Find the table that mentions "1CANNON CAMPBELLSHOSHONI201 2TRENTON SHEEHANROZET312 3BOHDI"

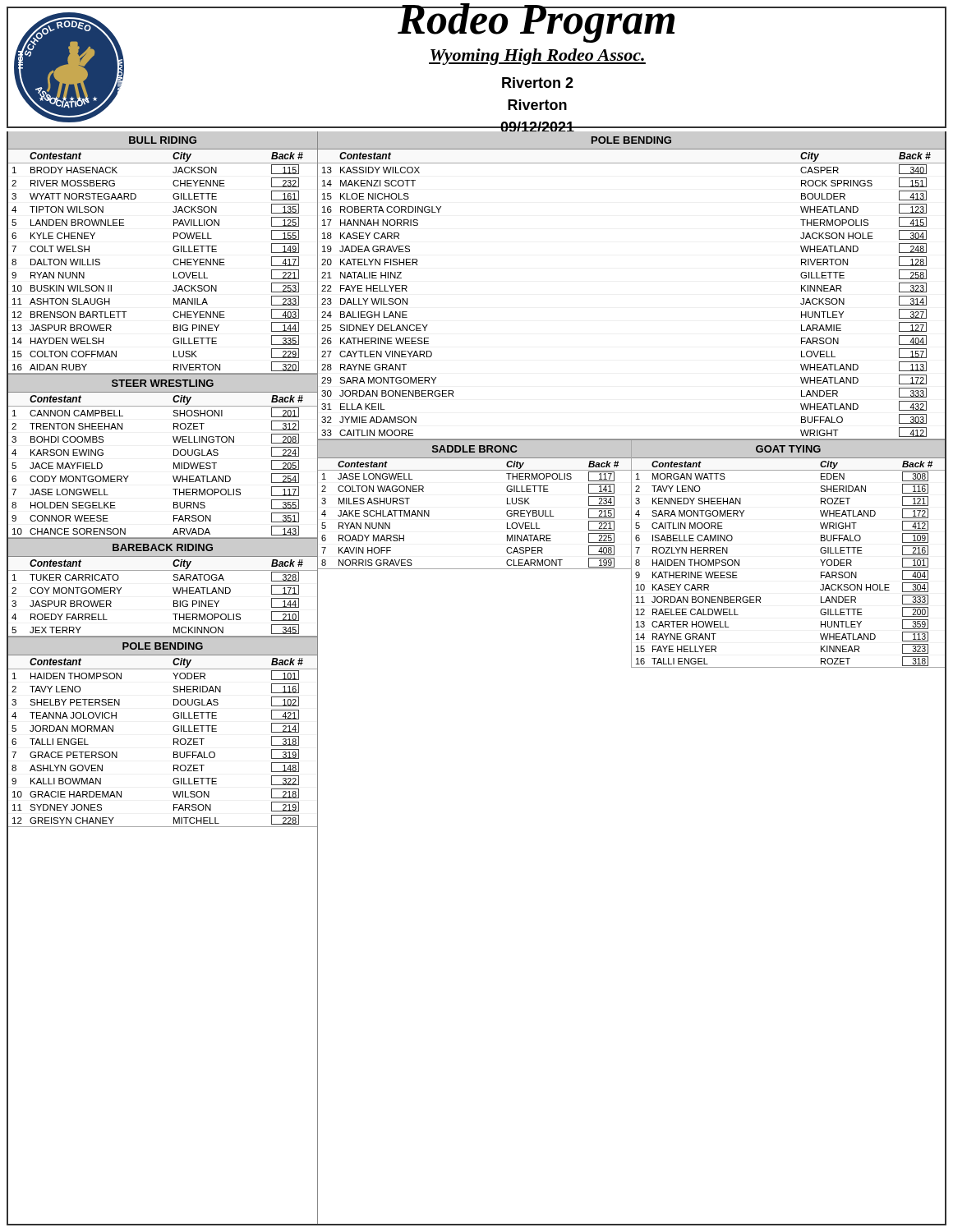coord(163,472)
